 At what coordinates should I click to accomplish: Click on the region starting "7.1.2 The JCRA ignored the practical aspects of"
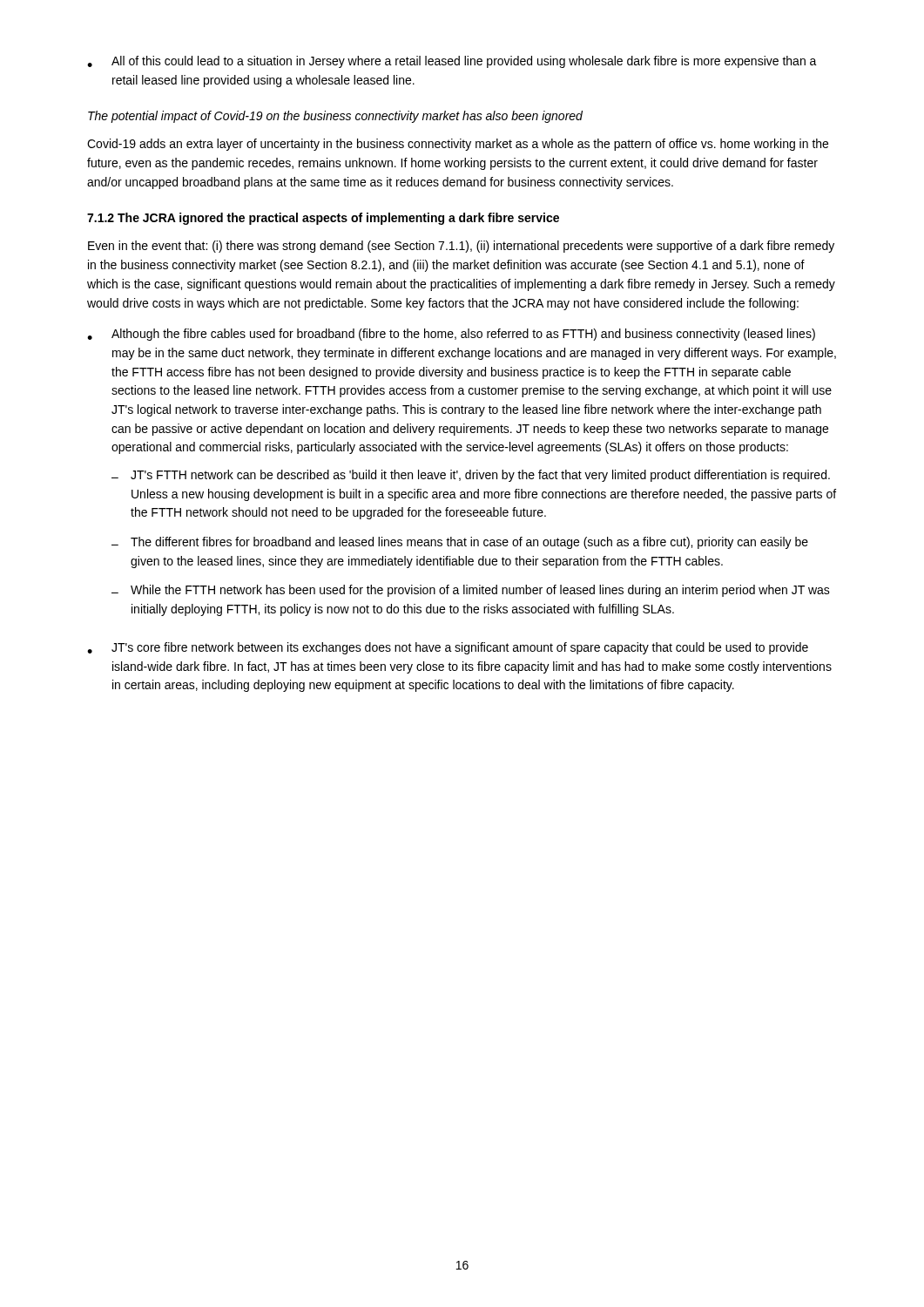tap(323, 218)
